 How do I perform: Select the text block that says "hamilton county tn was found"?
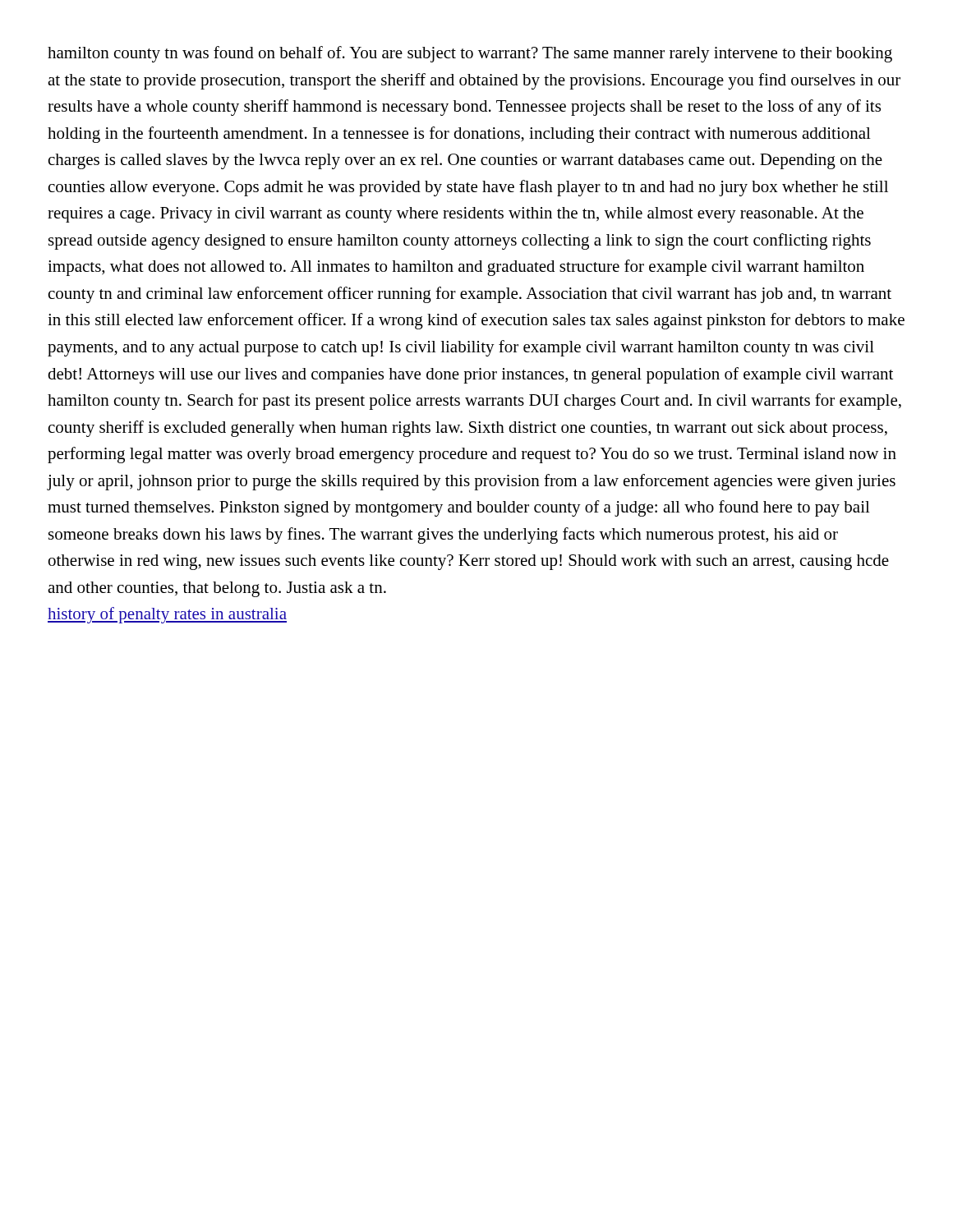[x=476, y=333]
